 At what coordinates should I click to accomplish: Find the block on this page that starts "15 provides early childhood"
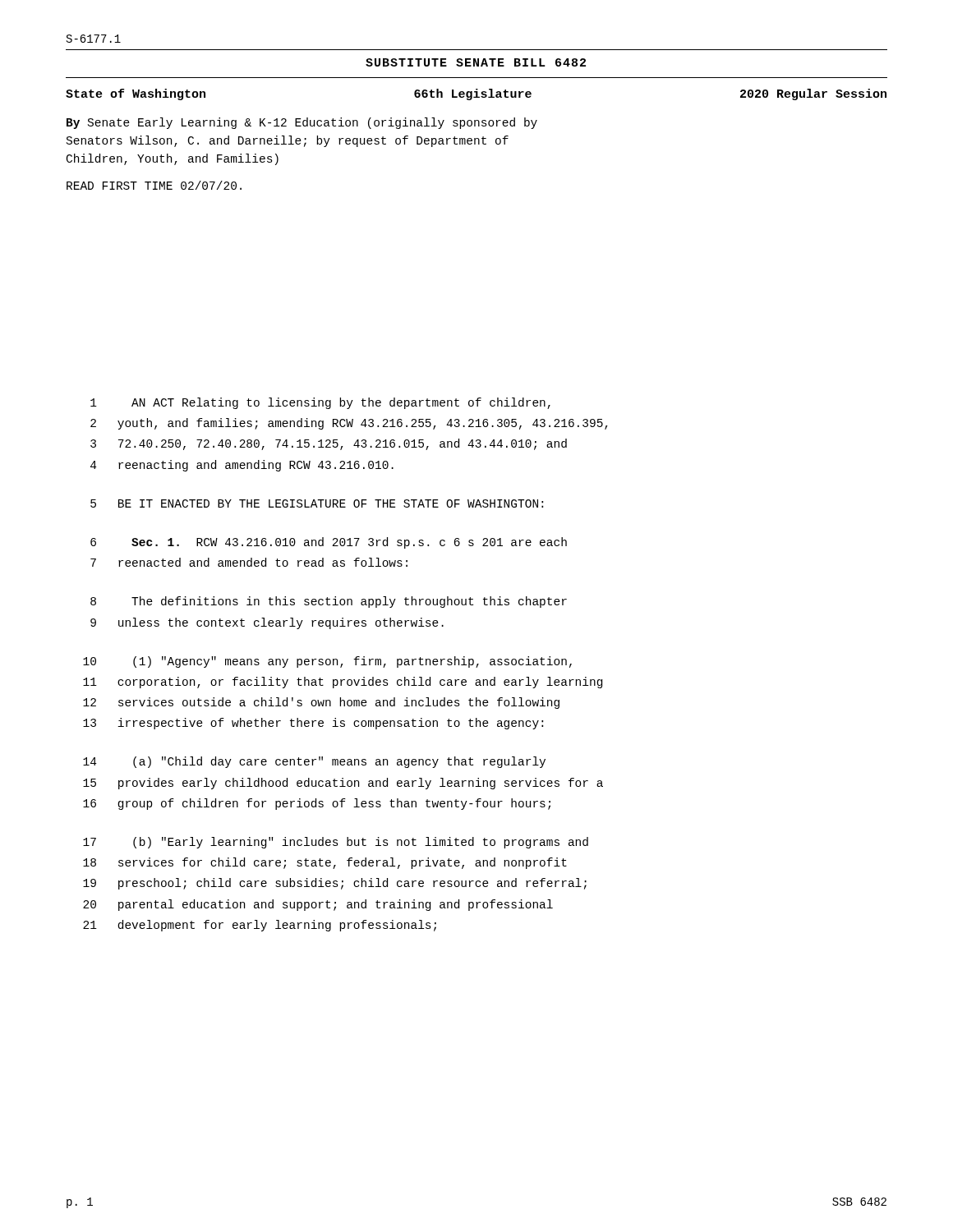[476, 784]
